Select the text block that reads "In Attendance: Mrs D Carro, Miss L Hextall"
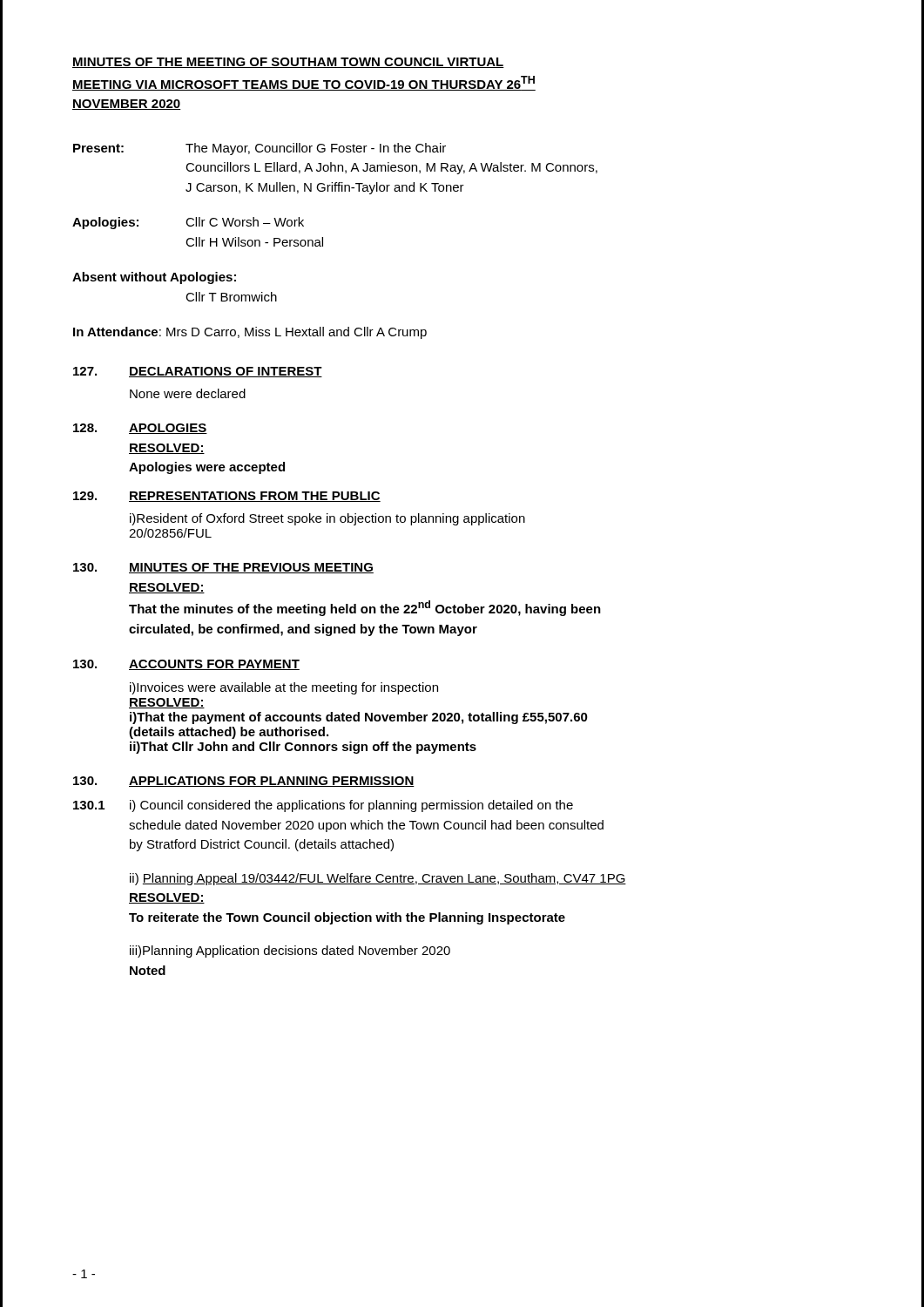 tap(250, 332)
